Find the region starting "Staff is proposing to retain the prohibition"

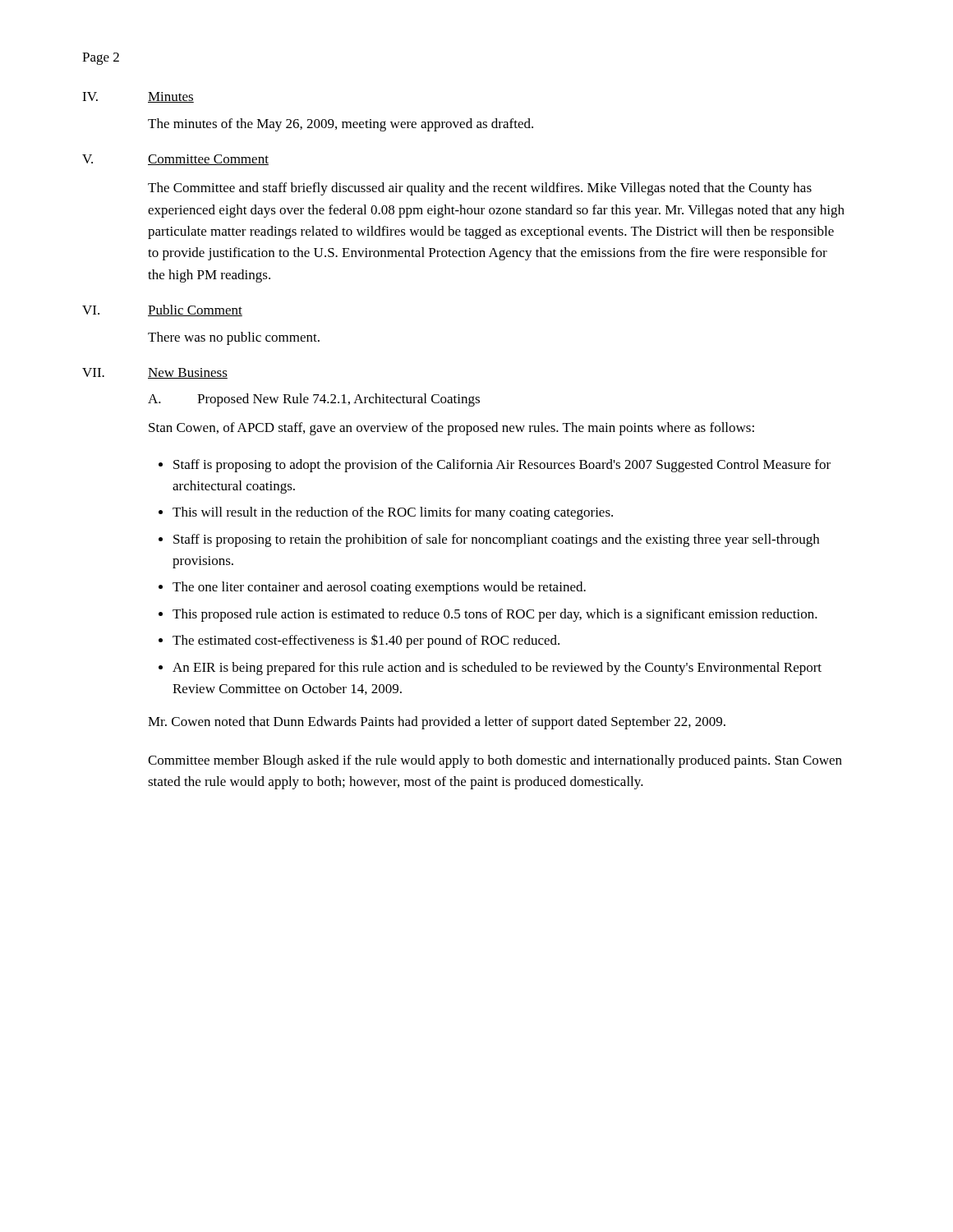(x=496, y=550)
